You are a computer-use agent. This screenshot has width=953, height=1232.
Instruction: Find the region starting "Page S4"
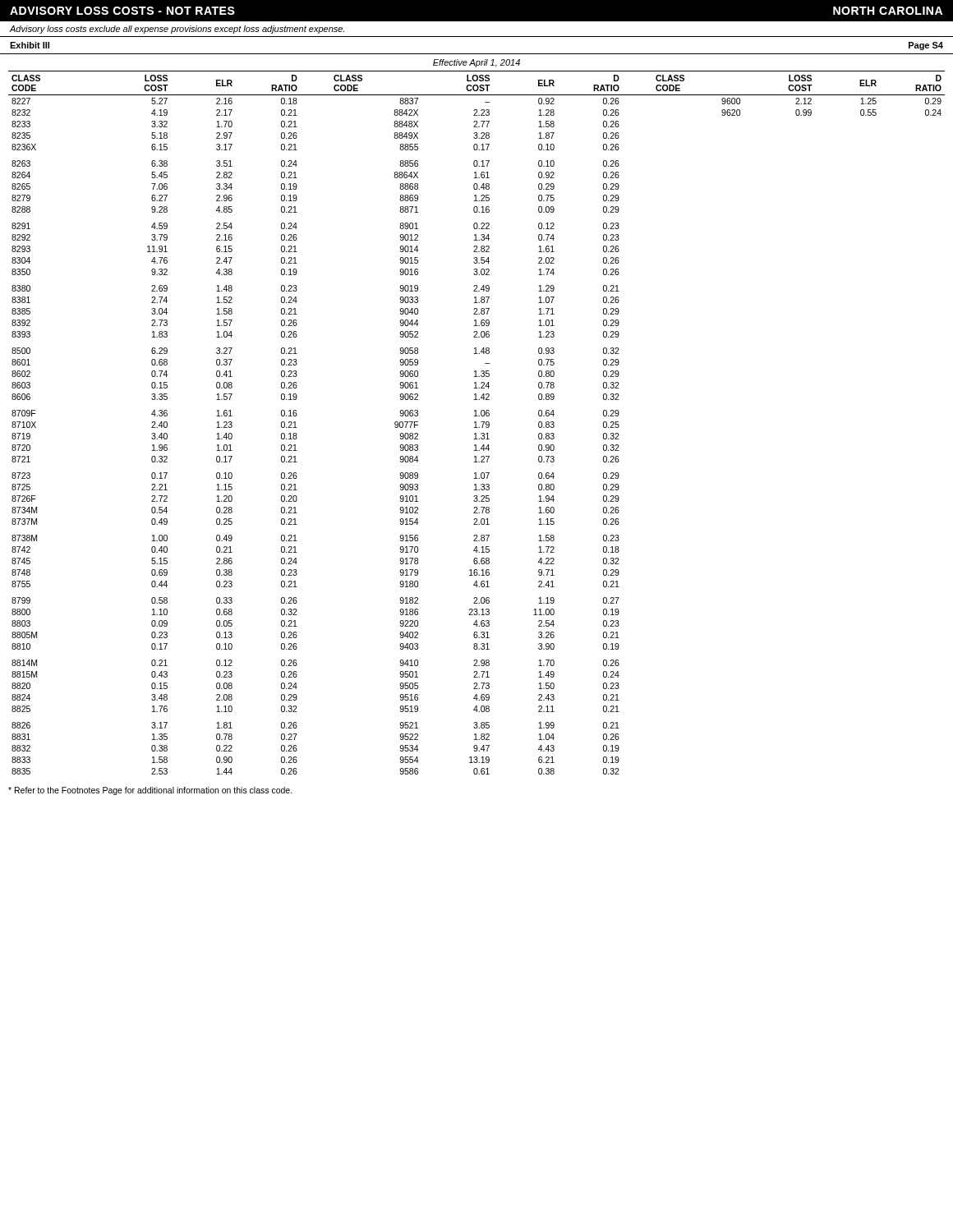[x=926, y=45]
